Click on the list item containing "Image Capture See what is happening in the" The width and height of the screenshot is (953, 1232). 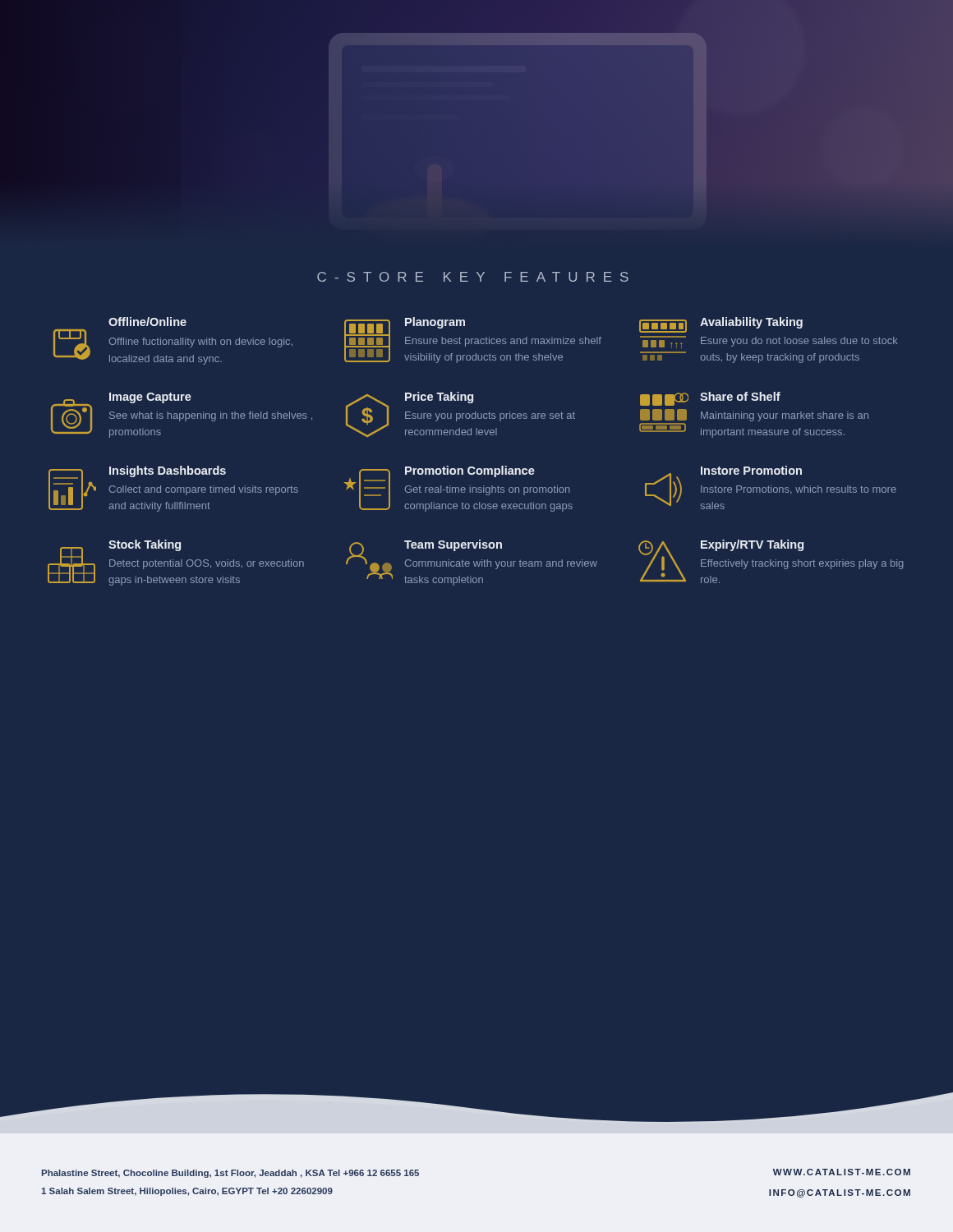click(x=181, y=415)
